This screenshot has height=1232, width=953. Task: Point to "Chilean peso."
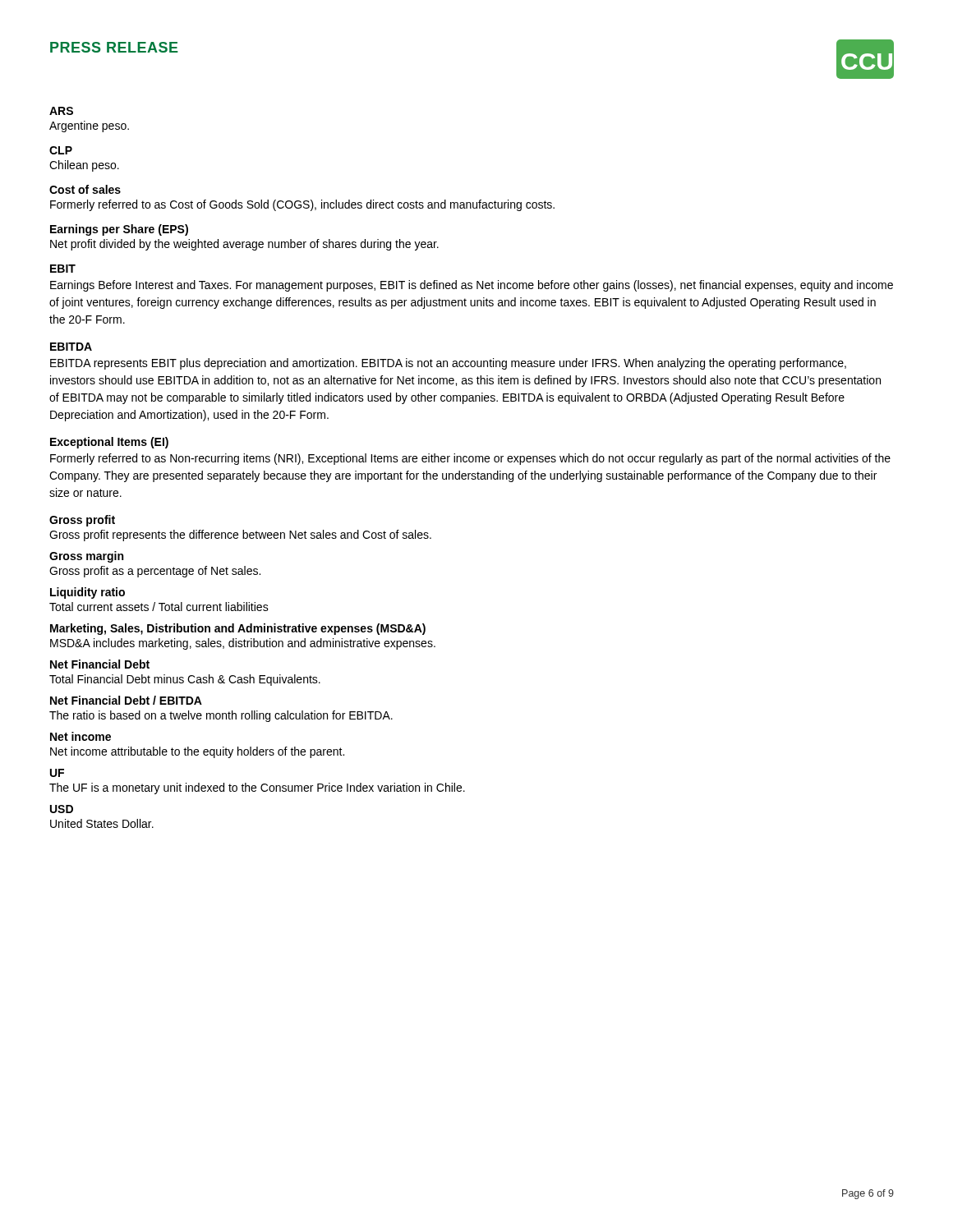84,165
